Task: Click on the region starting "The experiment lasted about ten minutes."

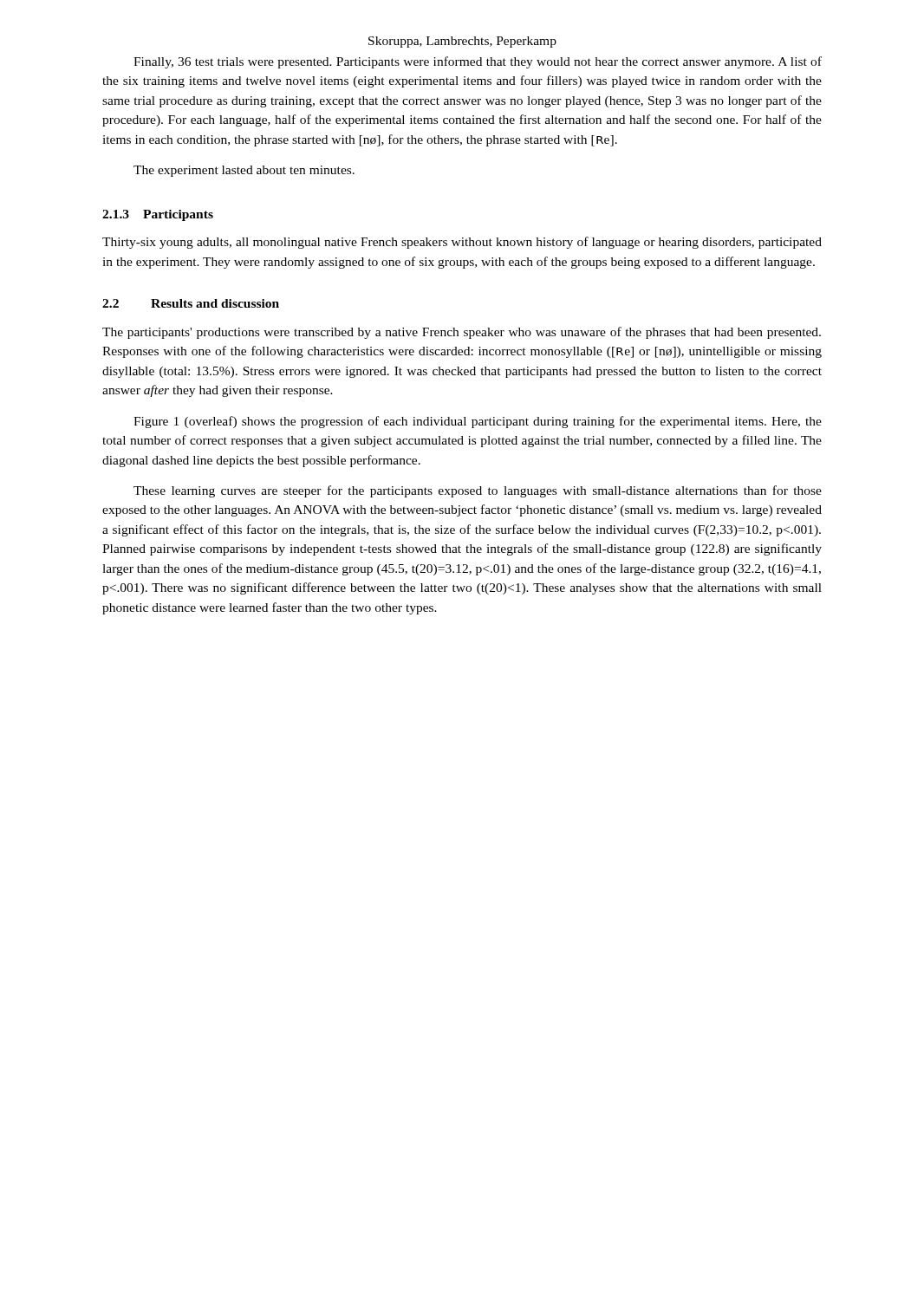Action: [x=244, y=170]
